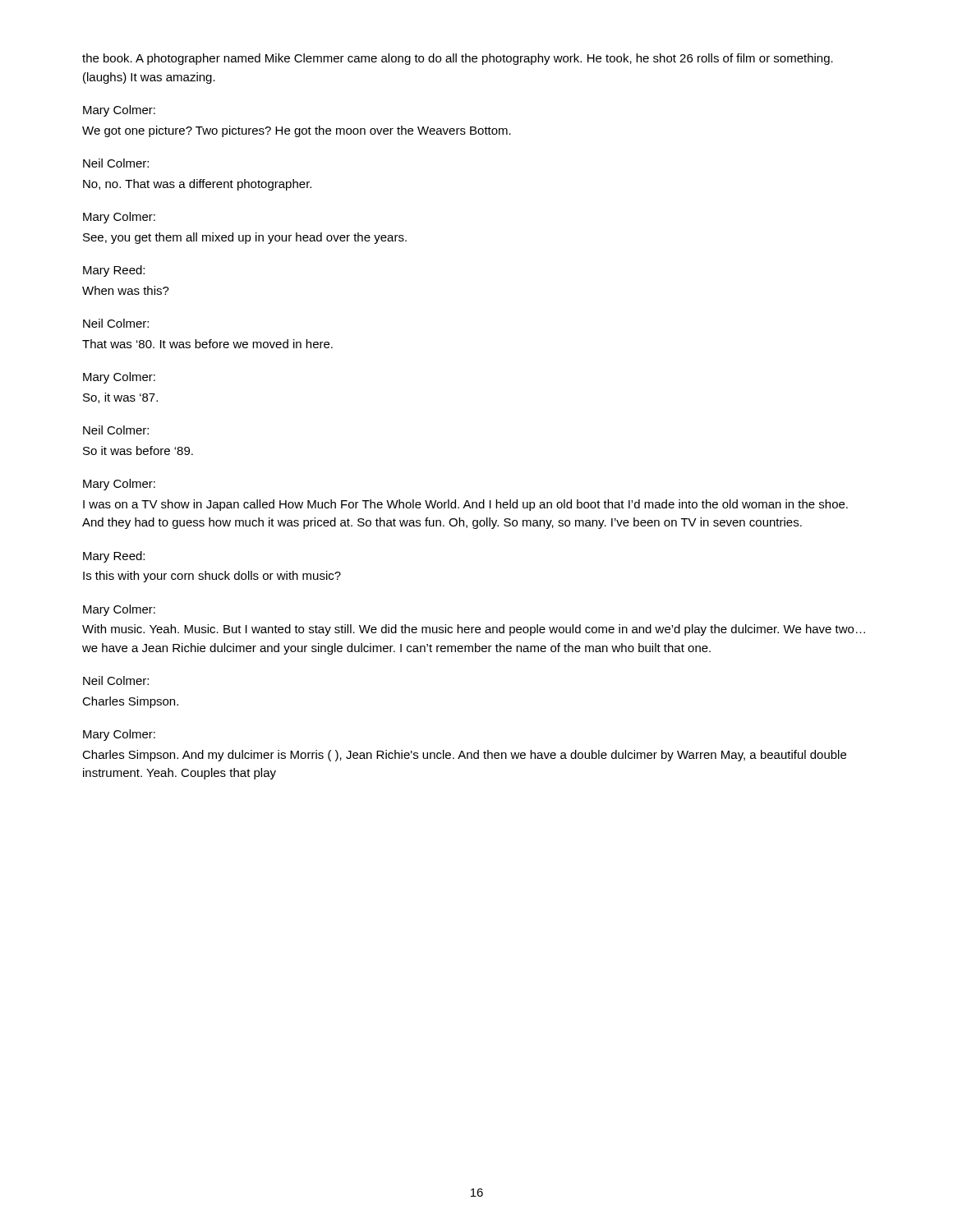Select the region starting "Neil Colmer: So it was before ‘89."
The width and height of the screenshot is (953, 1232).
(x=116, y=430)
